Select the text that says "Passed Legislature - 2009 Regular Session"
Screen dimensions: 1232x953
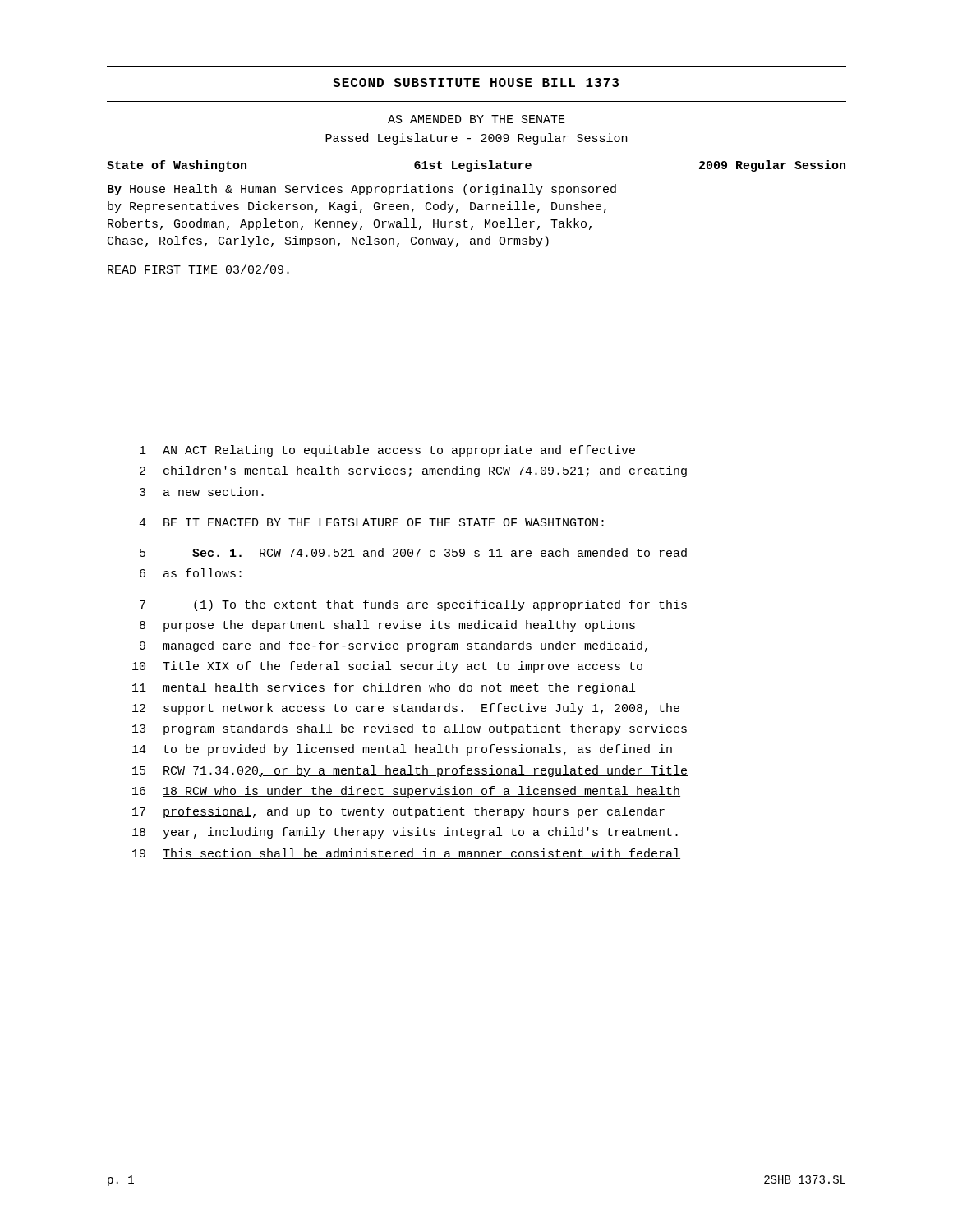pos(476,139)
